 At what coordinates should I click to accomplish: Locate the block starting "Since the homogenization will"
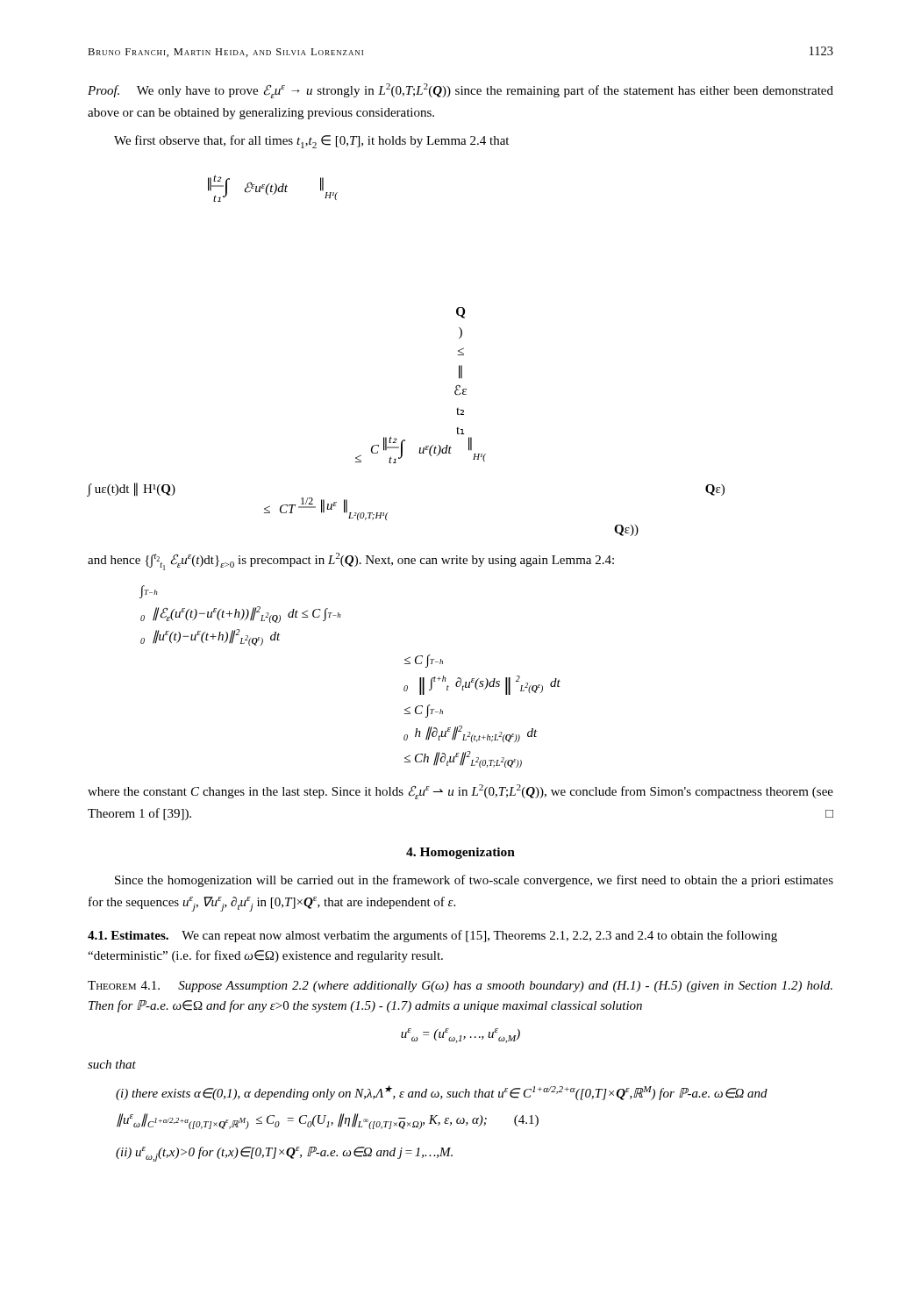point(460,892)
